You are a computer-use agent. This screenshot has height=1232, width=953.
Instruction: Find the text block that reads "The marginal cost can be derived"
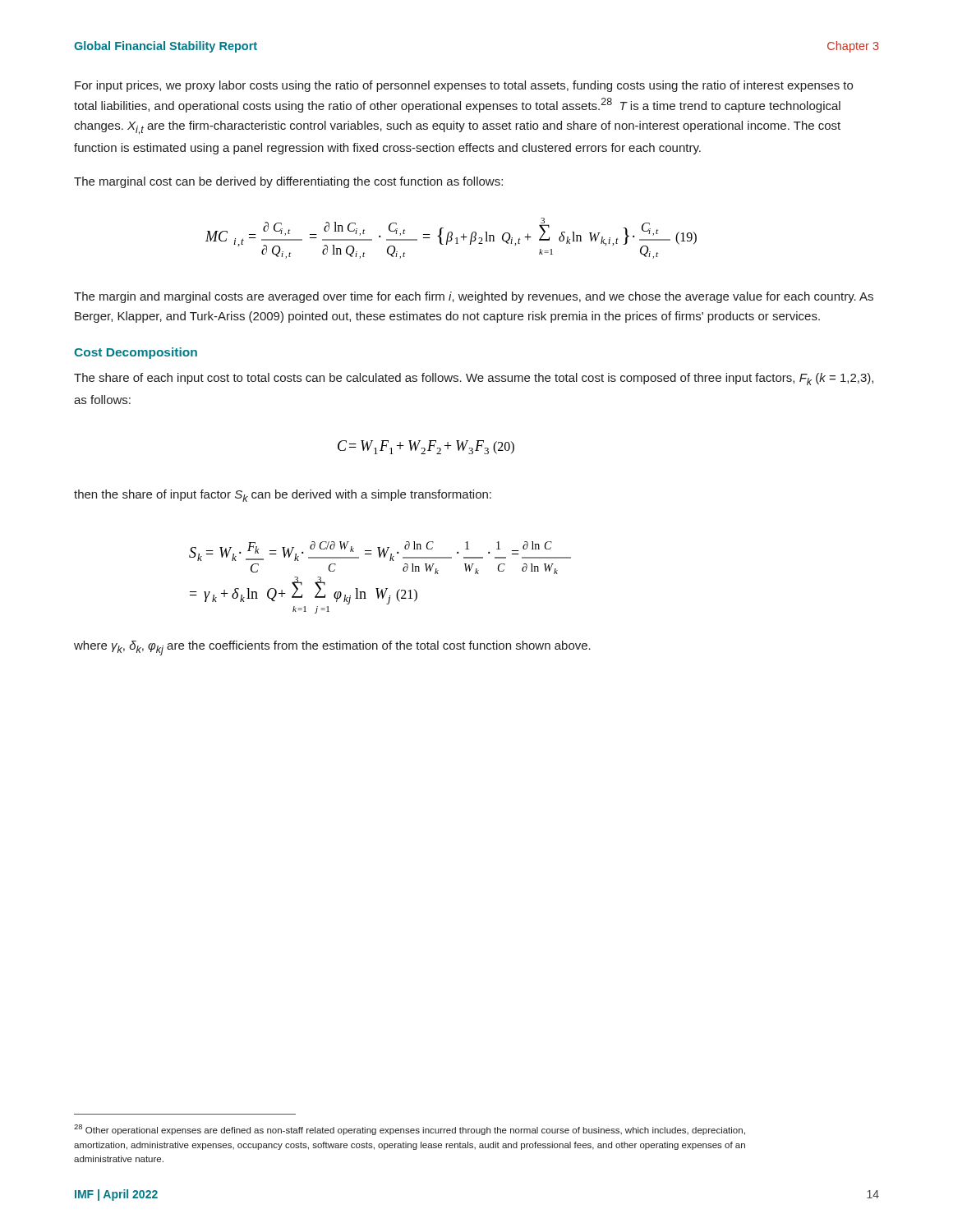[289, 181]
